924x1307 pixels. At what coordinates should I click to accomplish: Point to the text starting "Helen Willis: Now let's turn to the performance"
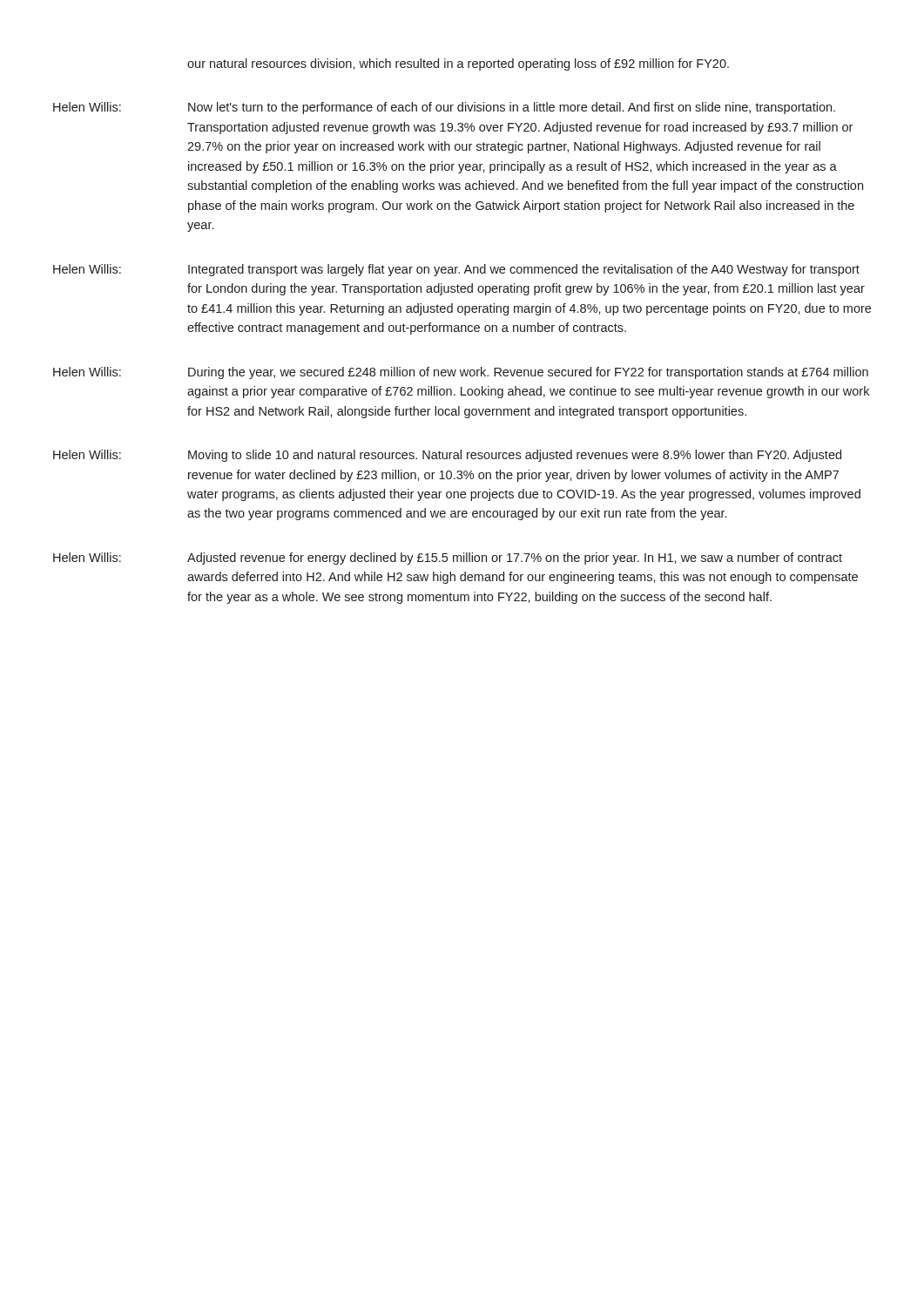tap(462, 167)
